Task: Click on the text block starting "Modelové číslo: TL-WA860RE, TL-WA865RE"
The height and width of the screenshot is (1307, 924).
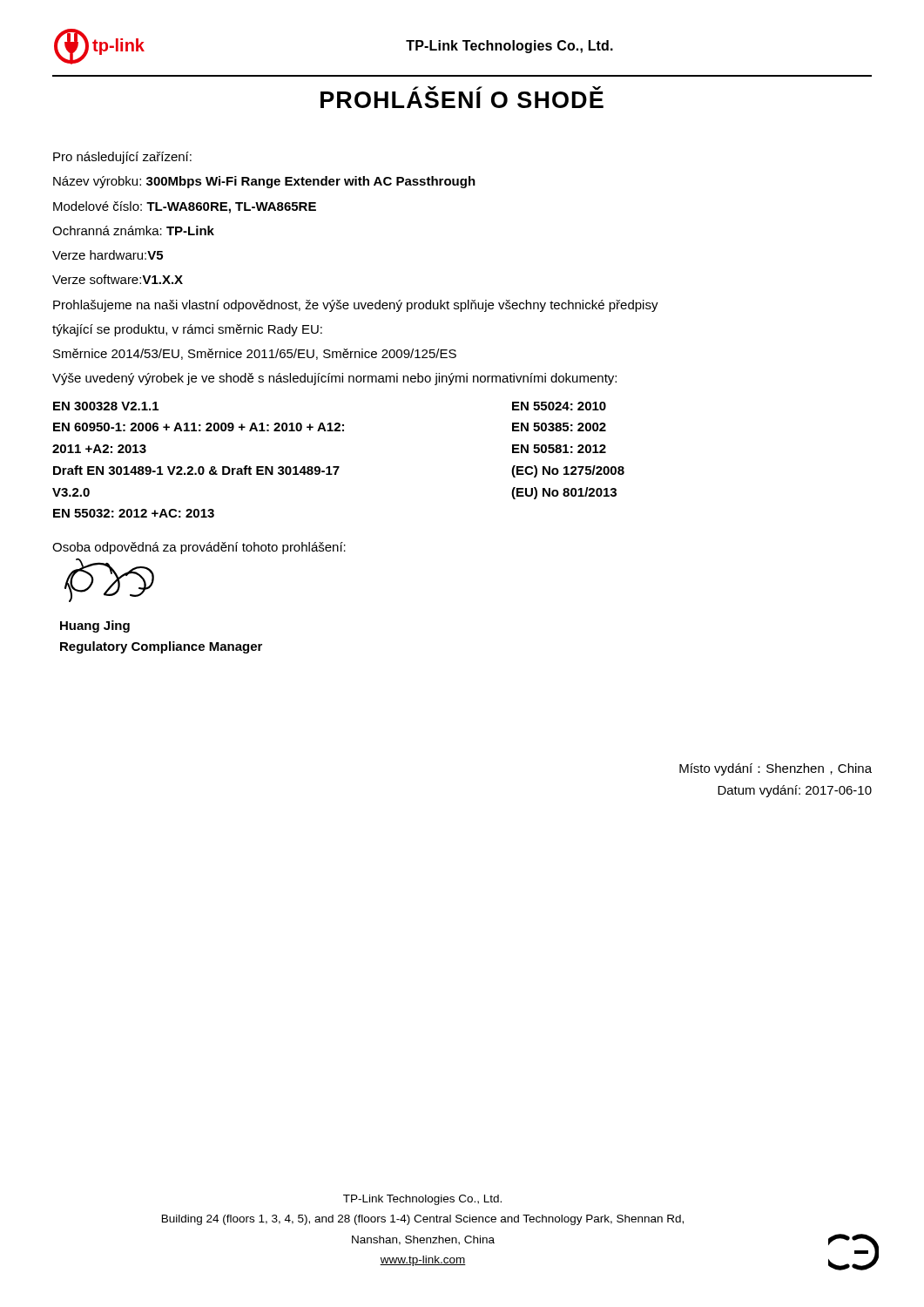Action: [184, 206]
